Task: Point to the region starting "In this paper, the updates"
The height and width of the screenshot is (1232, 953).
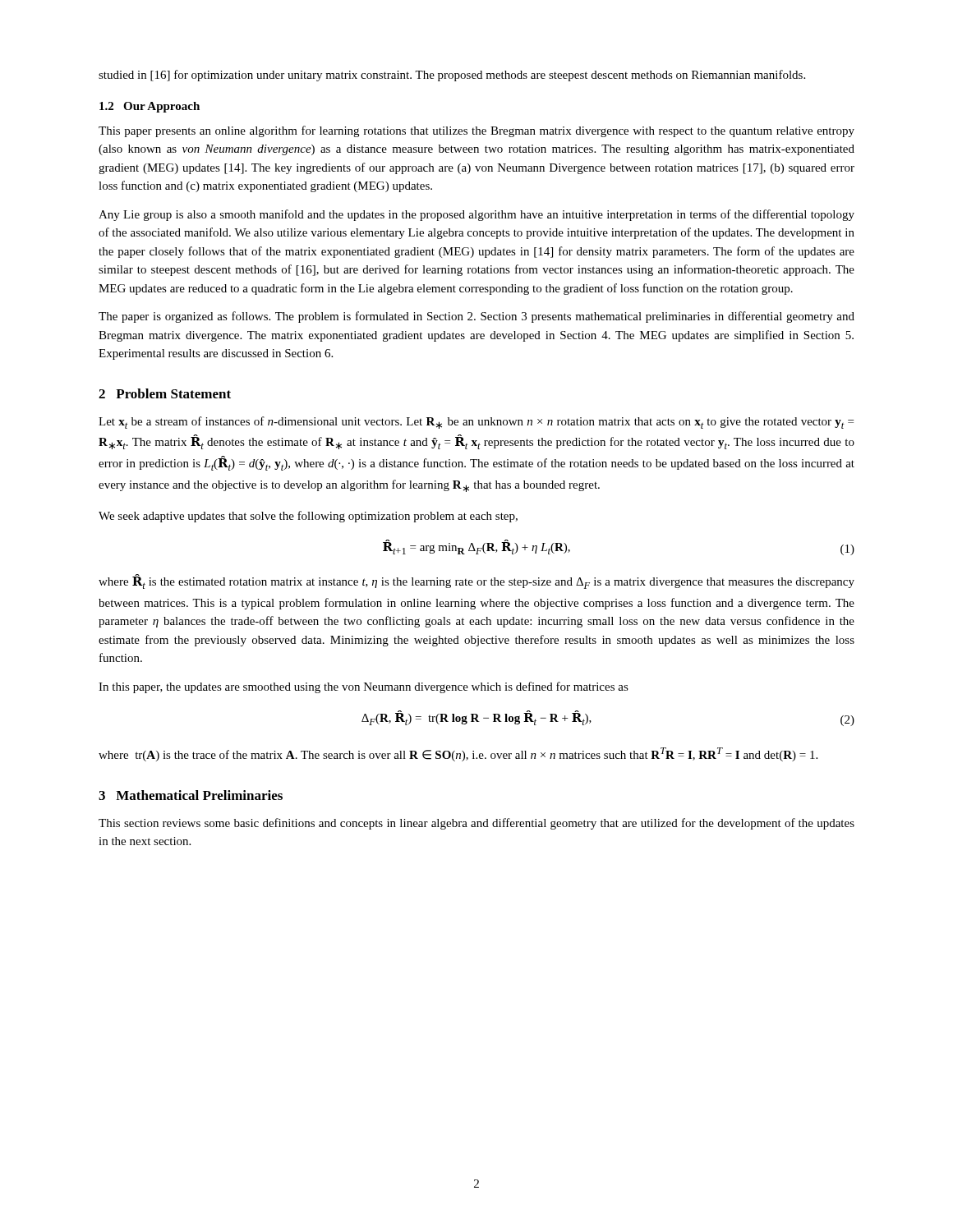Action: (x=476, y=687)
